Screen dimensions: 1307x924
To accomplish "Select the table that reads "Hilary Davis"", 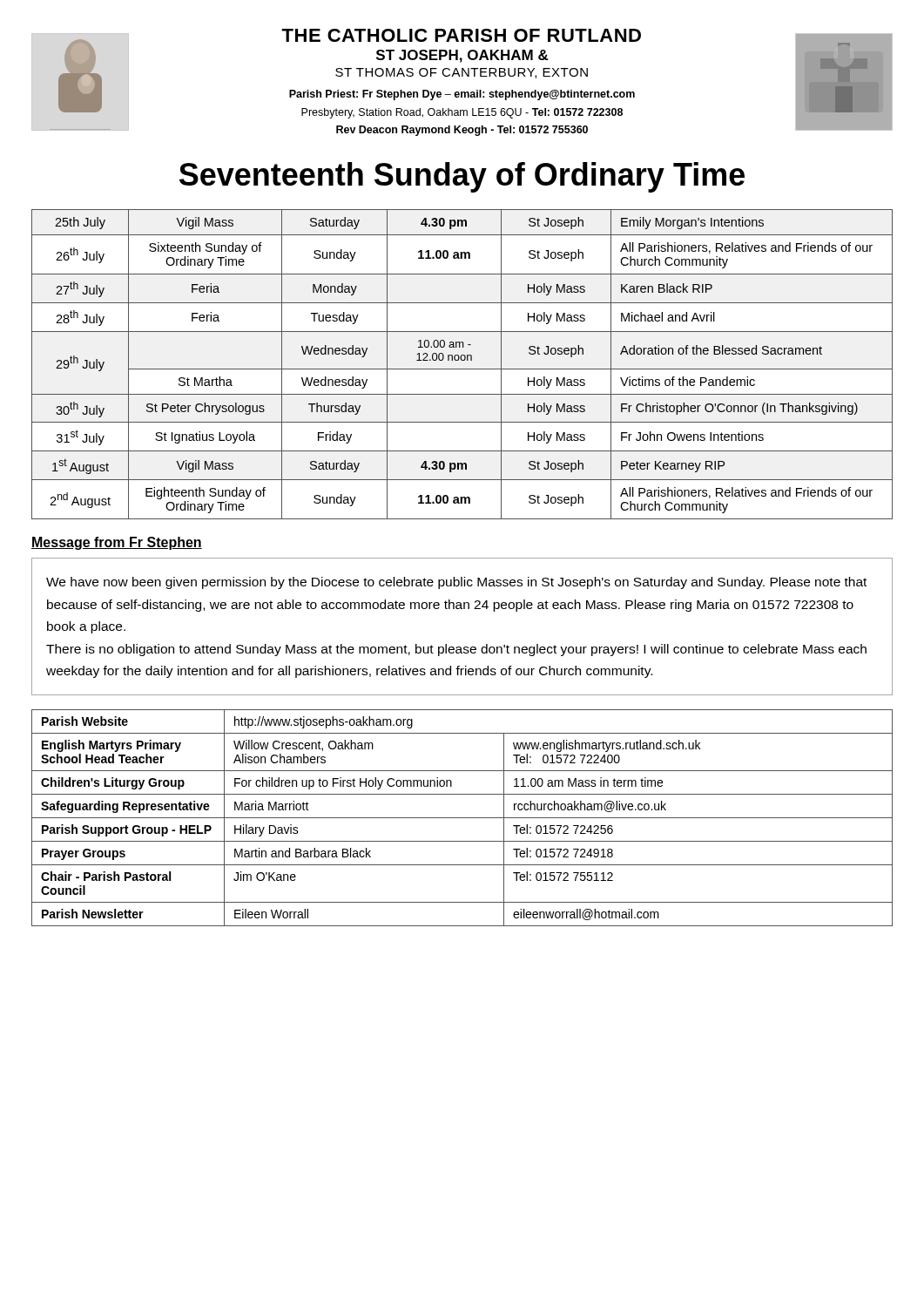I will point(462,818).
